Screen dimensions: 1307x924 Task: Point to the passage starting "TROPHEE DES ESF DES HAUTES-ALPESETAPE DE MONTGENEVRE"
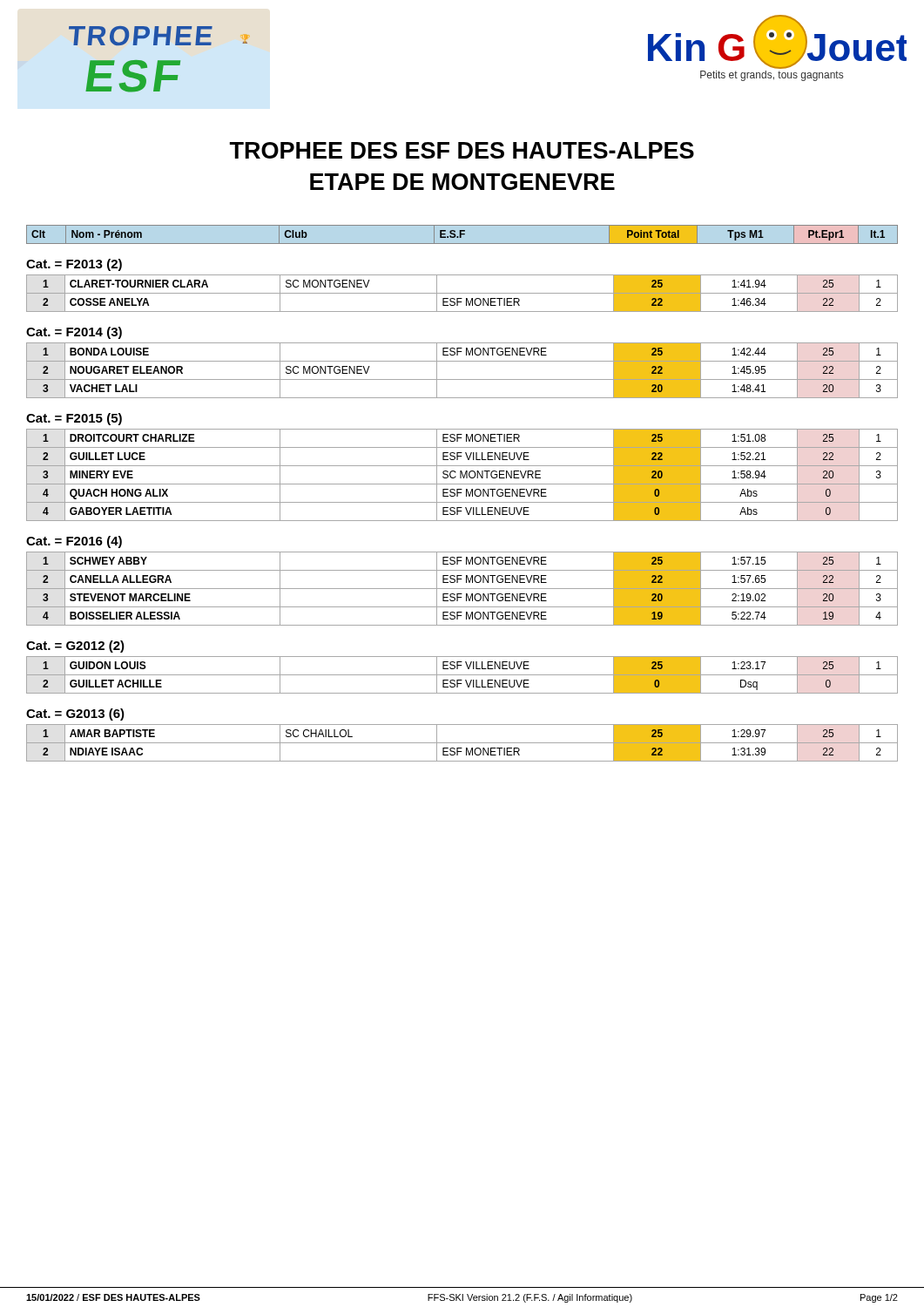pos(462,167)
